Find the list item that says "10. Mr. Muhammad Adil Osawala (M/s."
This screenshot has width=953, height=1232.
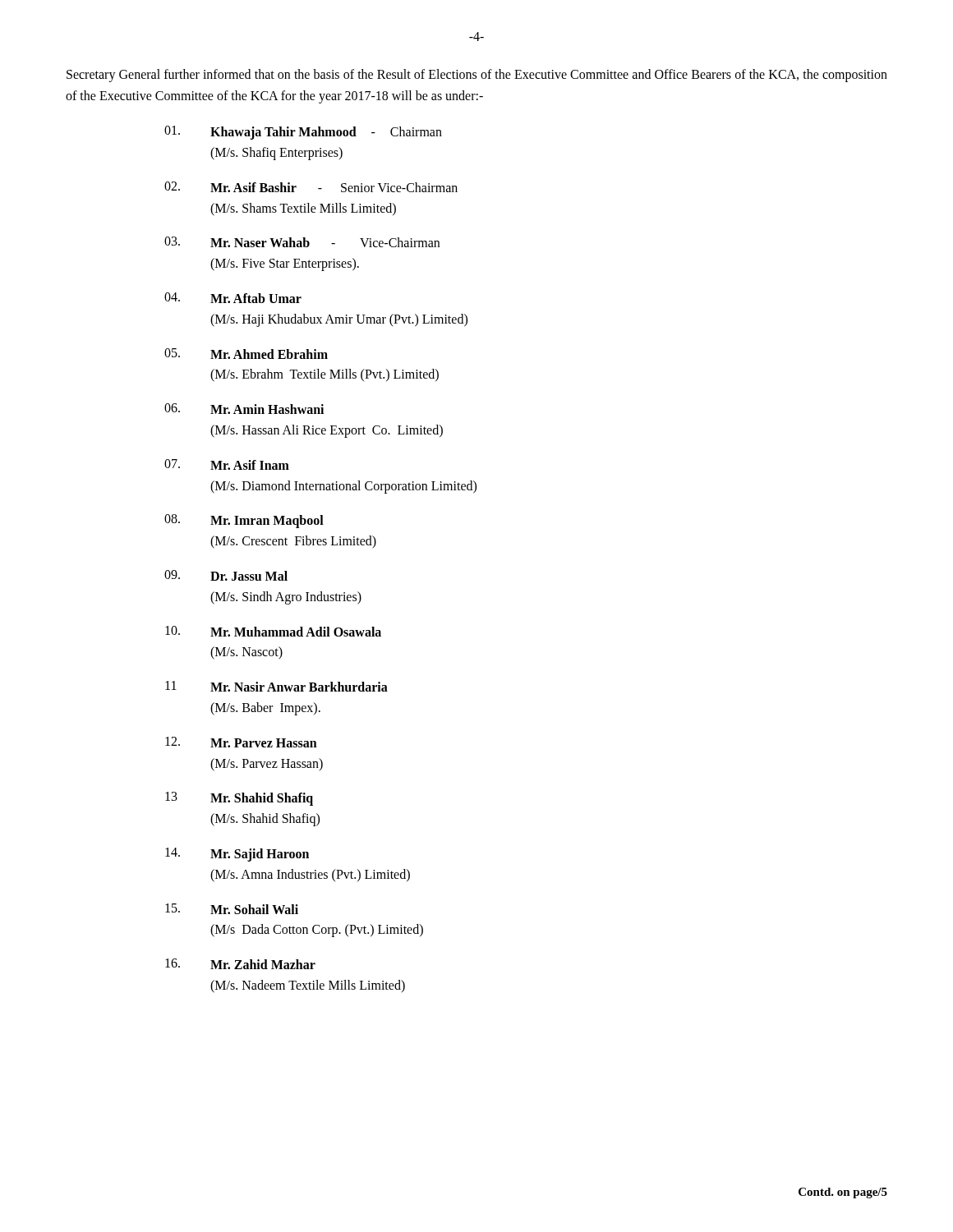(273, 643)
